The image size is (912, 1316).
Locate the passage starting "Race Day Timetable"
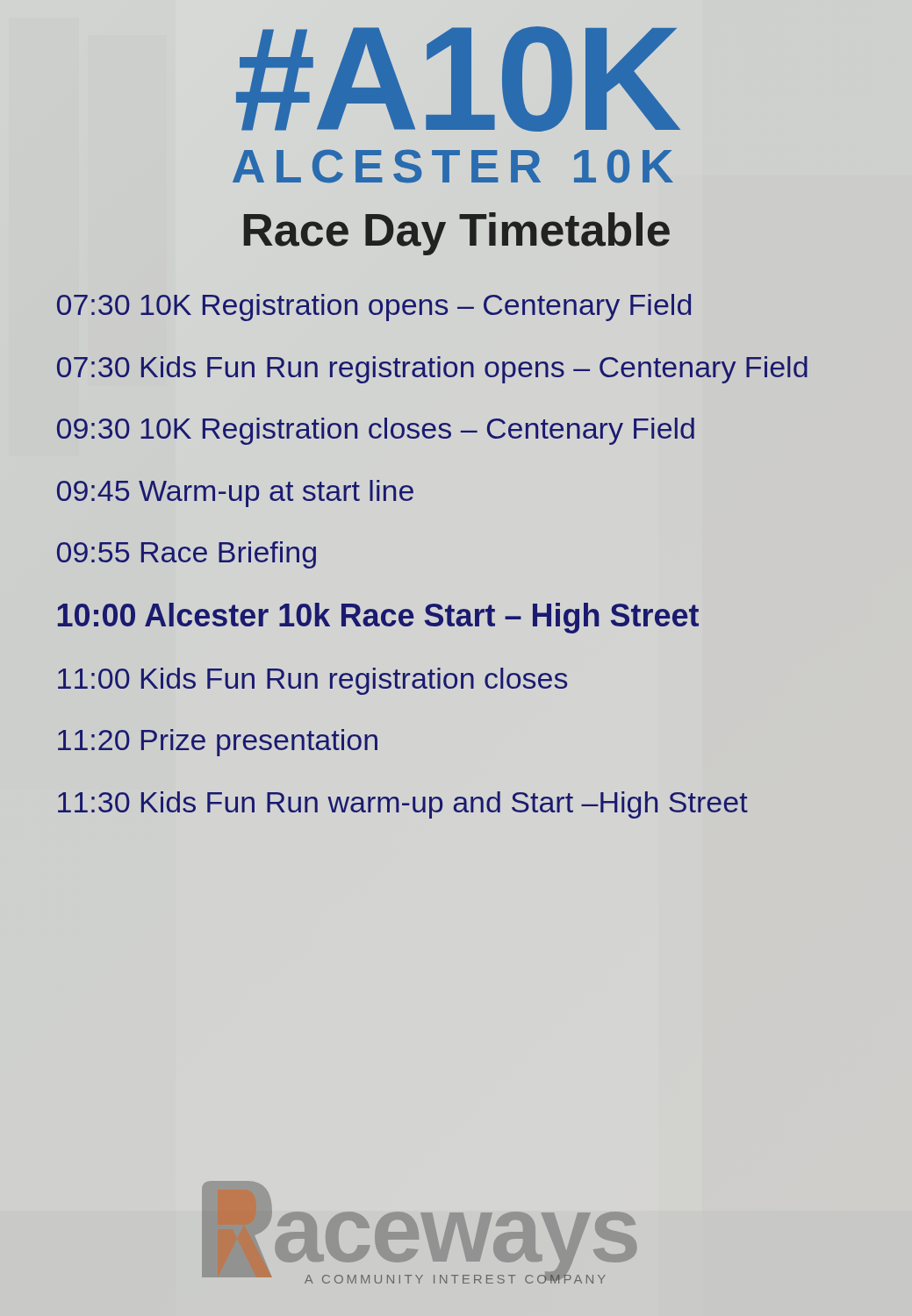(456, 230)
